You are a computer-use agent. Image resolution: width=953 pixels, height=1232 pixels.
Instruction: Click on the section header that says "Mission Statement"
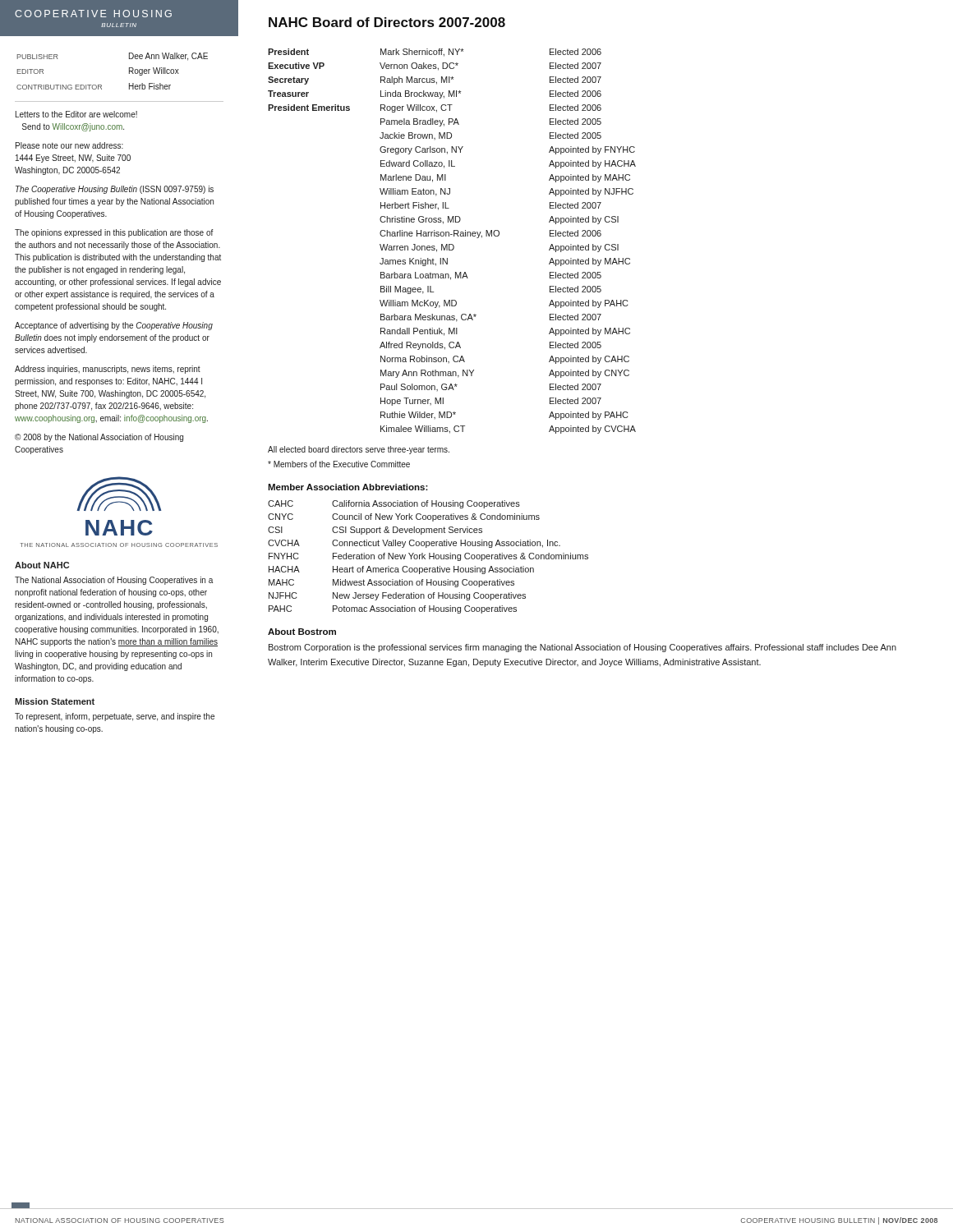(55, 702)
